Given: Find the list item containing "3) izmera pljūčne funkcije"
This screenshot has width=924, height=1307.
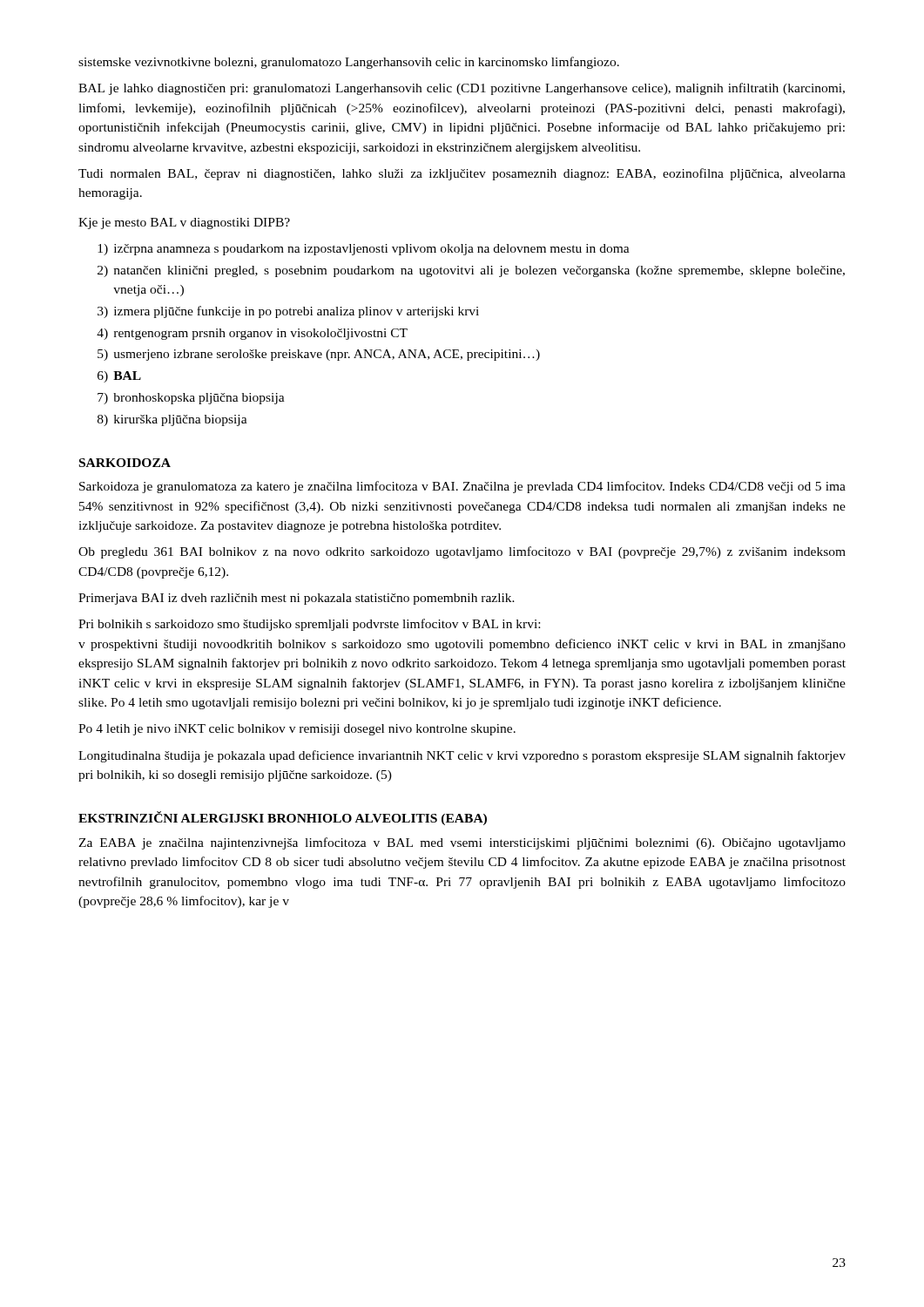Looking at the screenshot, I should [x=462, y=311].
